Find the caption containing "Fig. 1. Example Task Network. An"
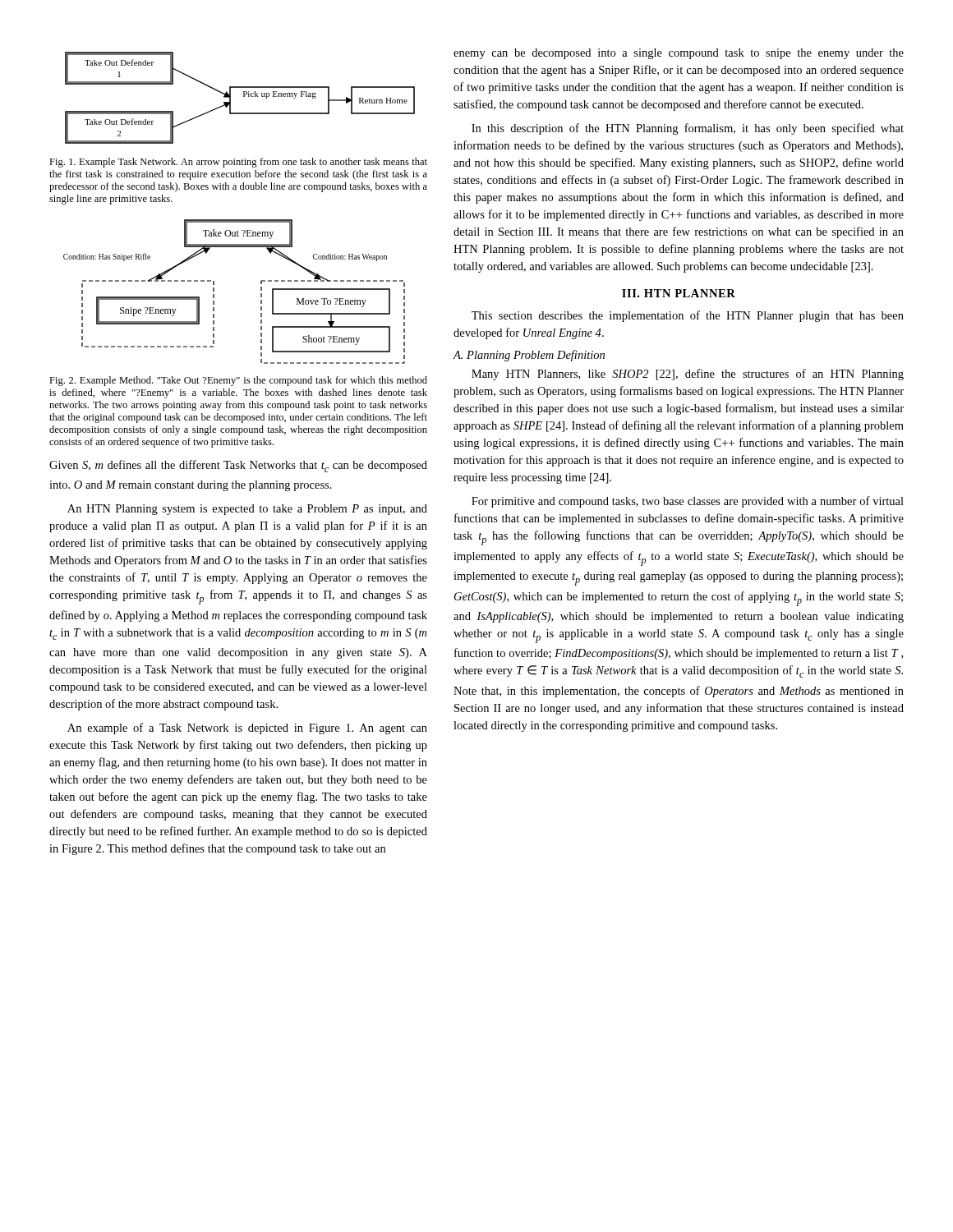Image resolution: width=953 pixels, height=1232 pixels. tap(238, 180)
